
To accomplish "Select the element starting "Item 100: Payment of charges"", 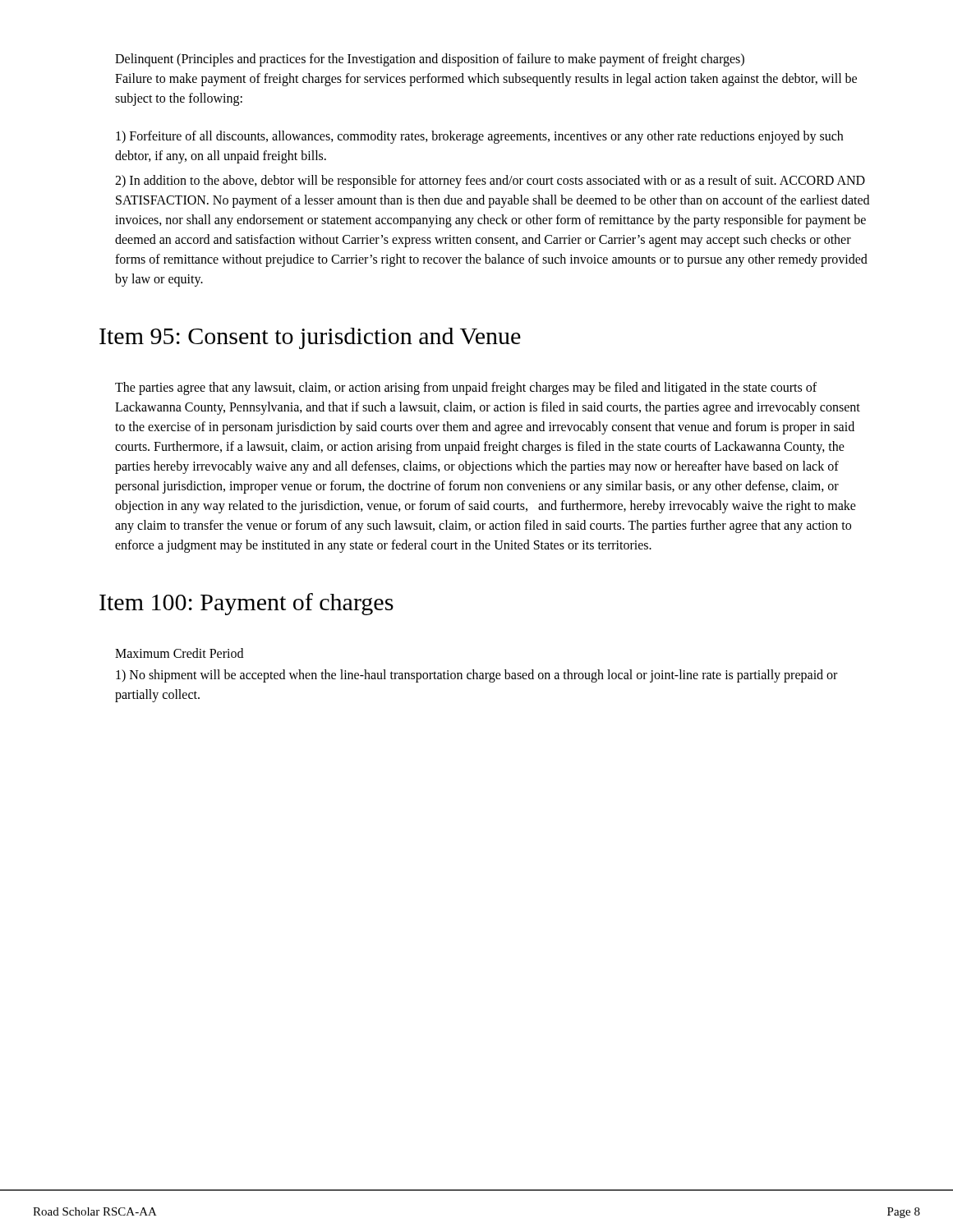I will point(246,602).
